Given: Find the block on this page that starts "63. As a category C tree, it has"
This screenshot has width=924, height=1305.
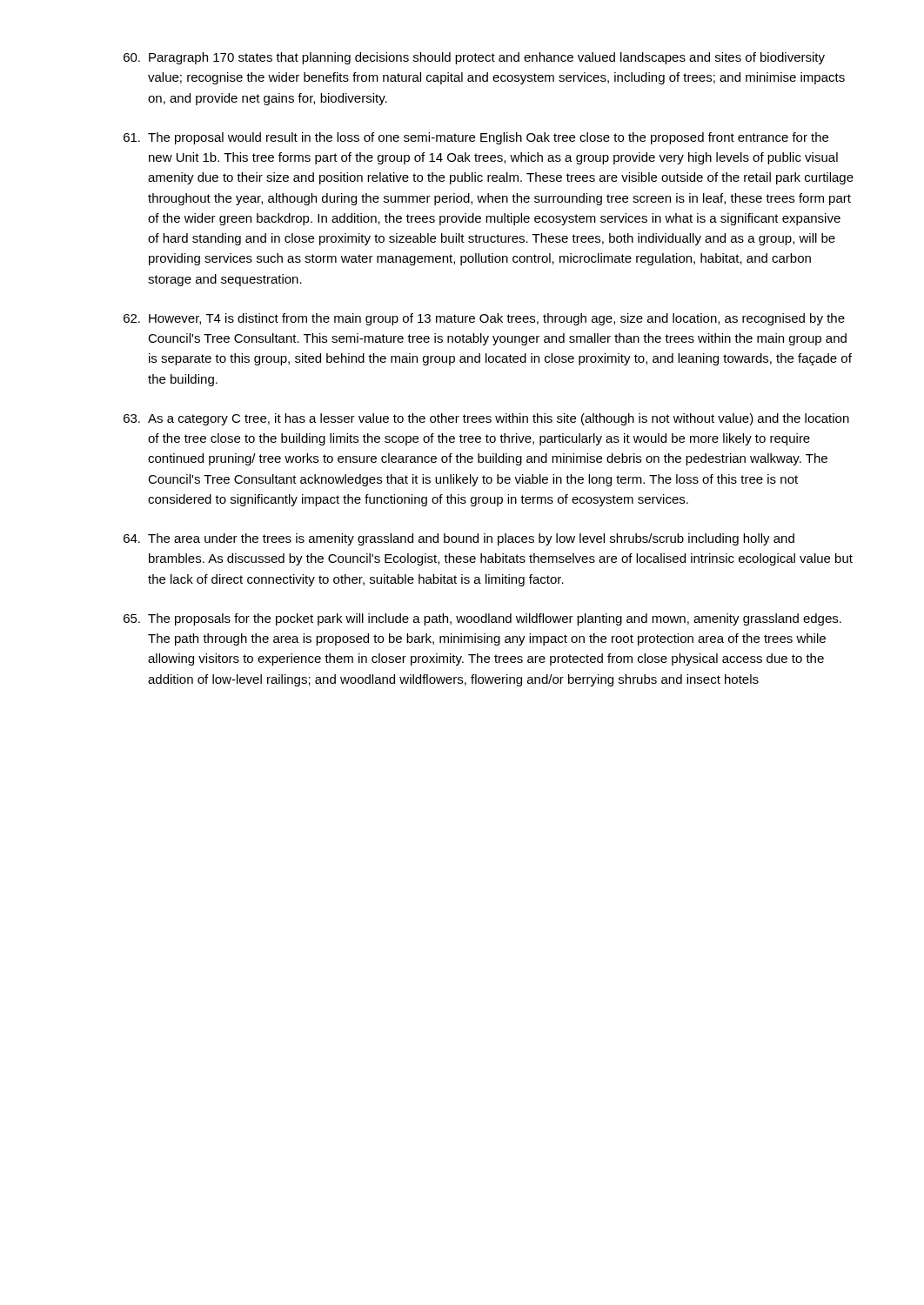Looking at the screenshot, I should (x=462, y=458).
